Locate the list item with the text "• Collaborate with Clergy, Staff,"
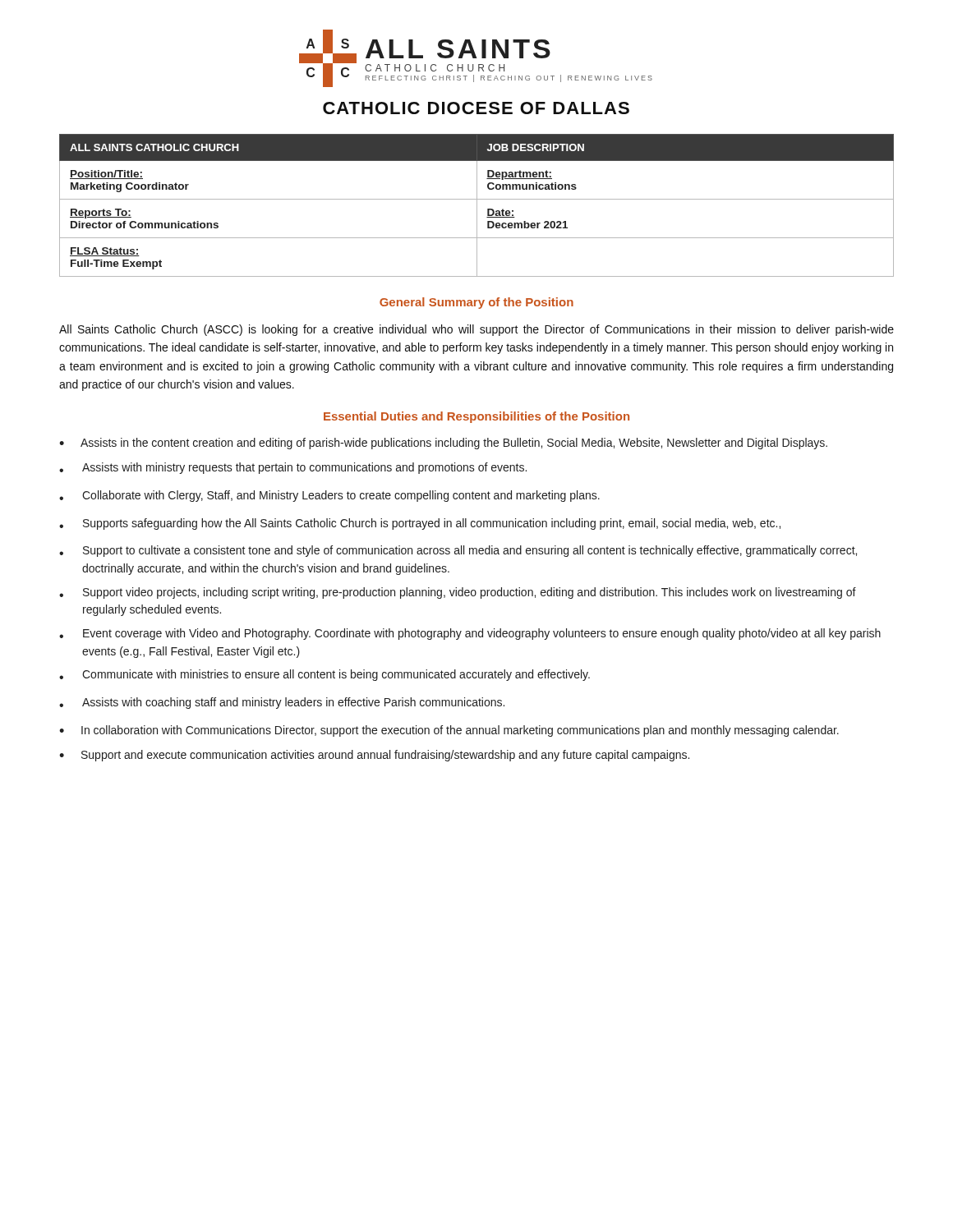 [x=476, y=498]
